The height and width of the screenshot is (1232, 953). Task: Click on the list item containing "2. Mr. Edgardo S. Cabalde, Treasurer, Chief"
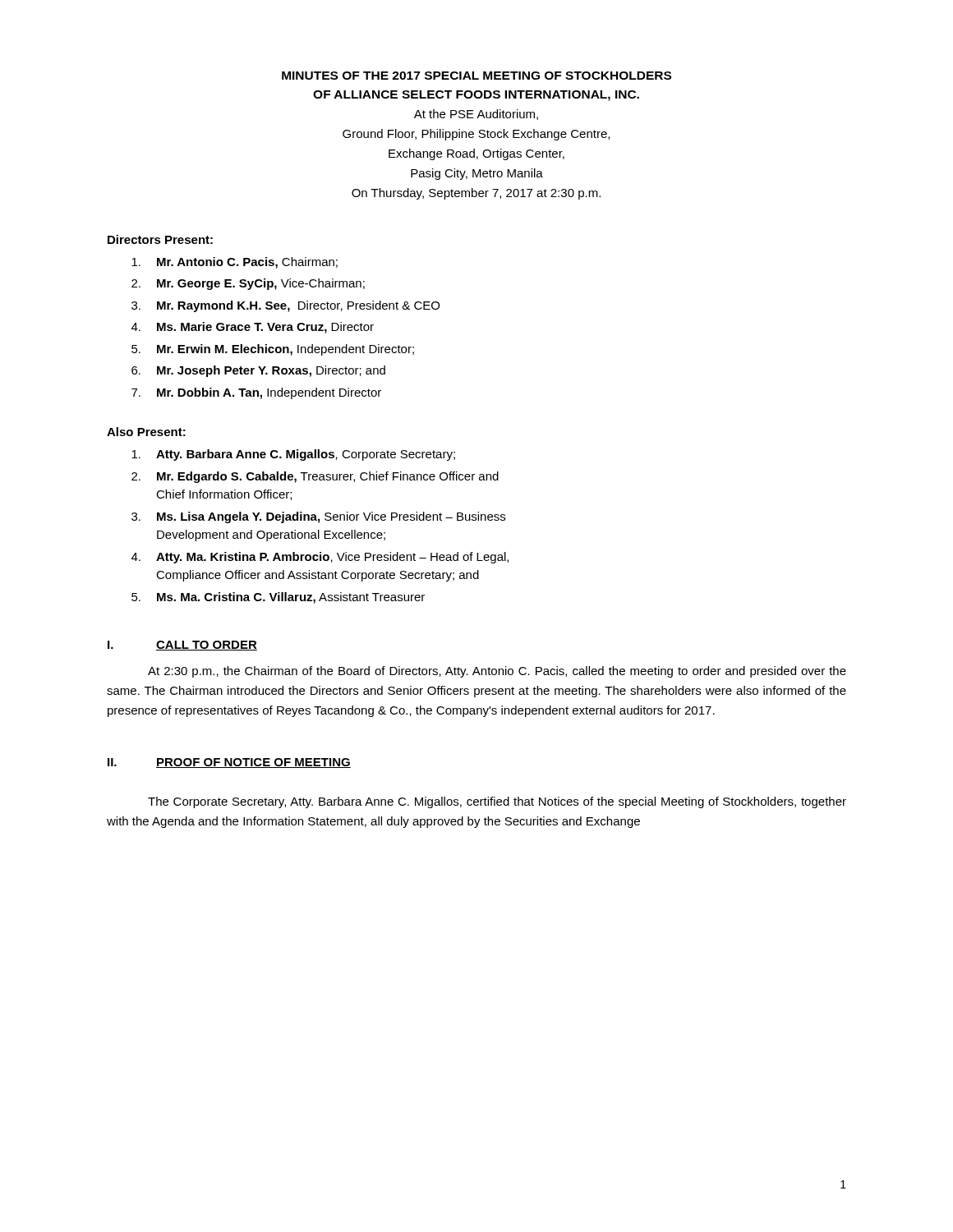[476, 485]
